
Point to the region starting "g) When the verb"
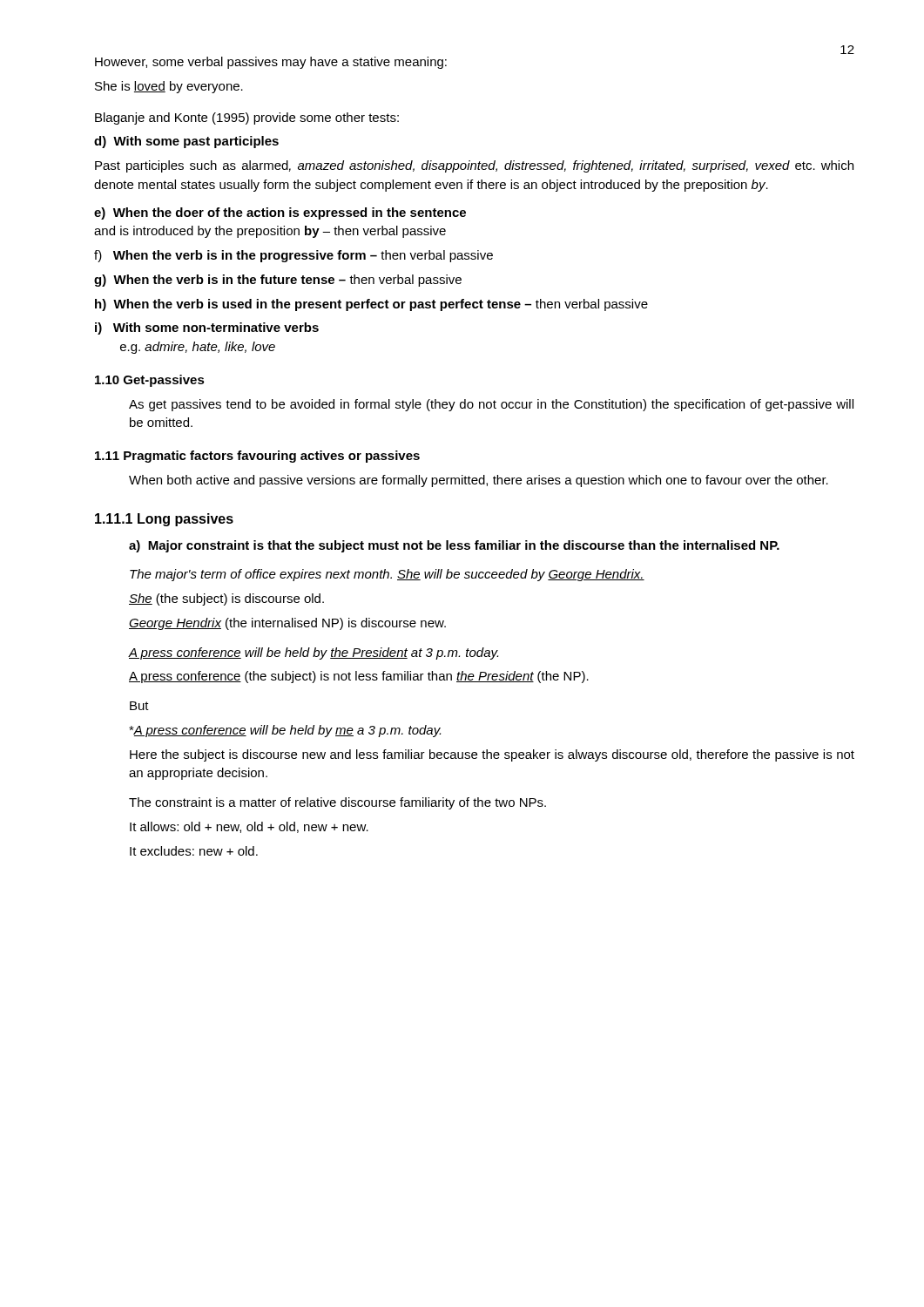pos(278,281)
